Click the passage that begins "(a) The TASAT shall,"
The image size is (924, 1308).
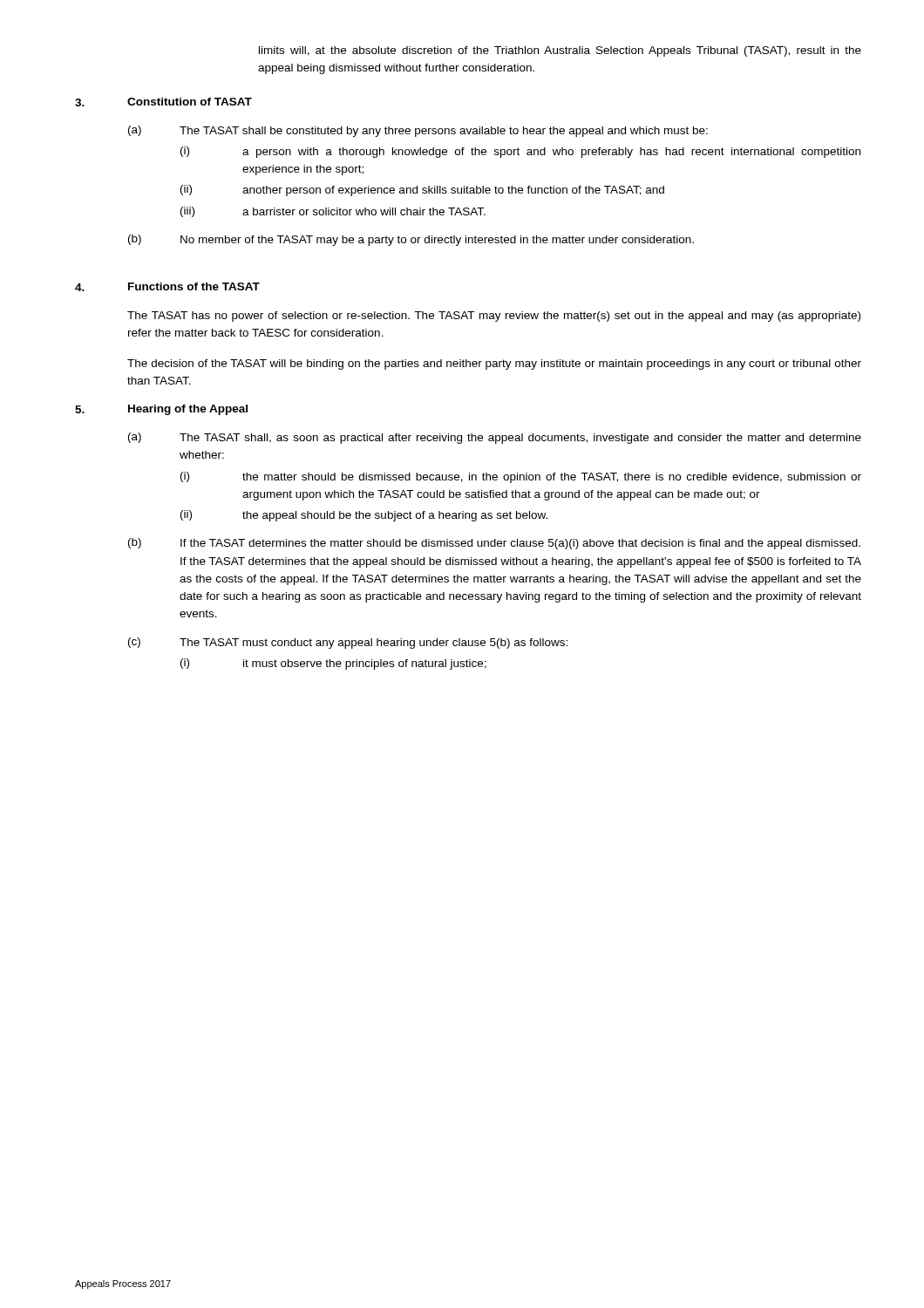494,447
